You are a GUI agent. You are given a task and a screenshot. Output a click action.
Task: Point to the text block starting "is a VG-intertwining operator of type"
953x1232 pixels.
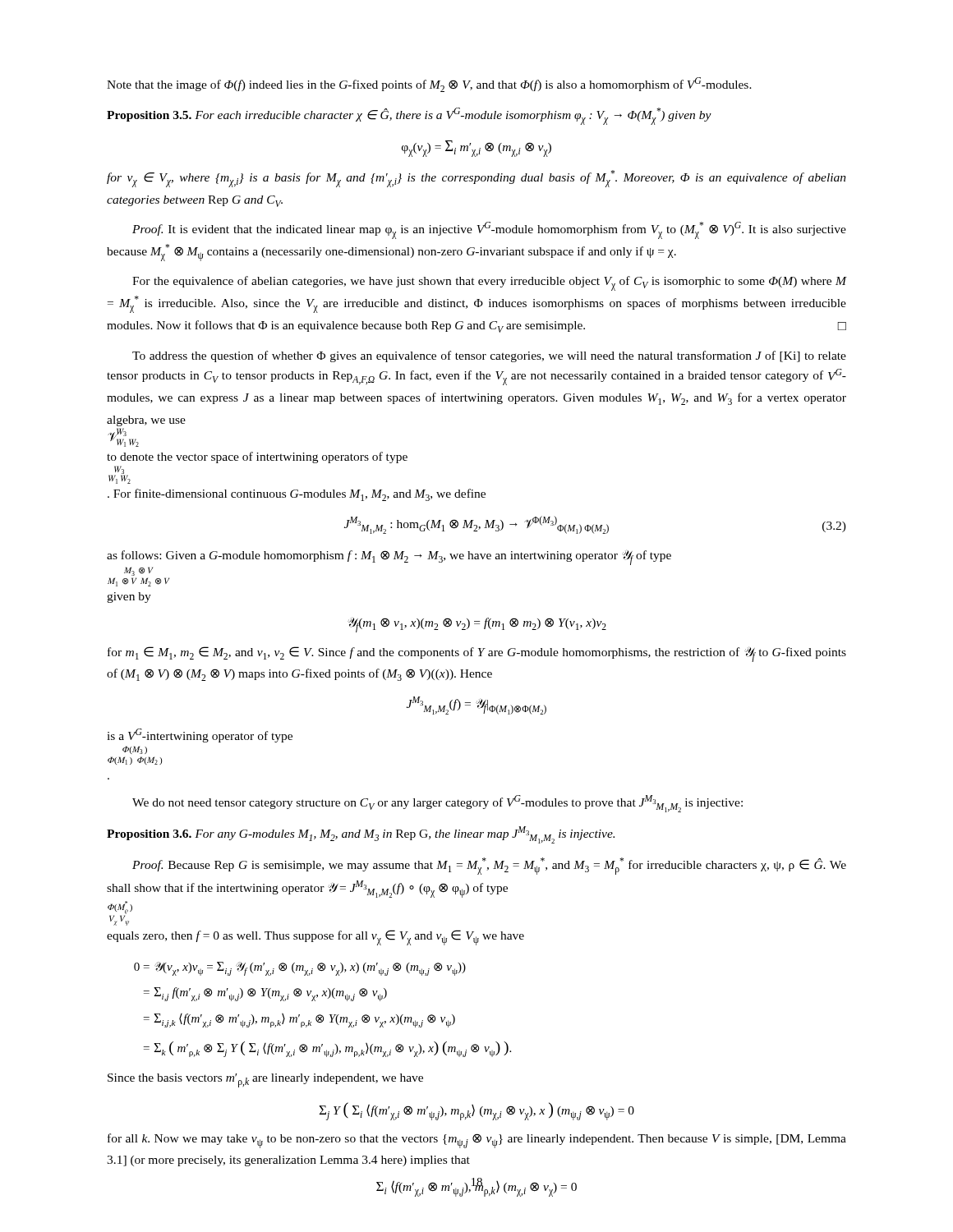pyautogui.click(x=200, y=736)
